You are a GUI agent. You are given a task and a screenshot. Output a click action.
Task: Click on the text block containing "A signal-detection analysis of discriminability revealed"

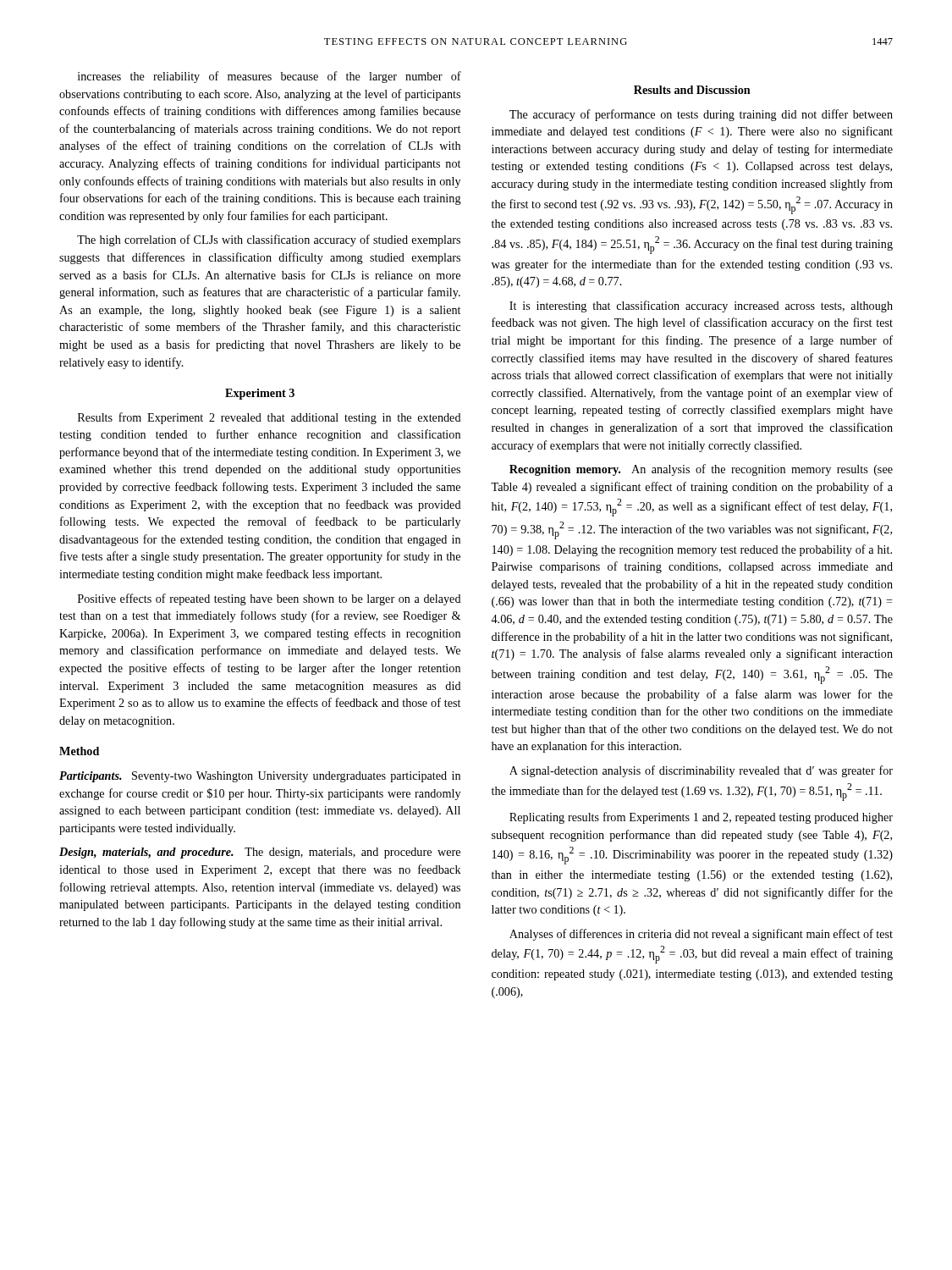(x=692, y=782)
